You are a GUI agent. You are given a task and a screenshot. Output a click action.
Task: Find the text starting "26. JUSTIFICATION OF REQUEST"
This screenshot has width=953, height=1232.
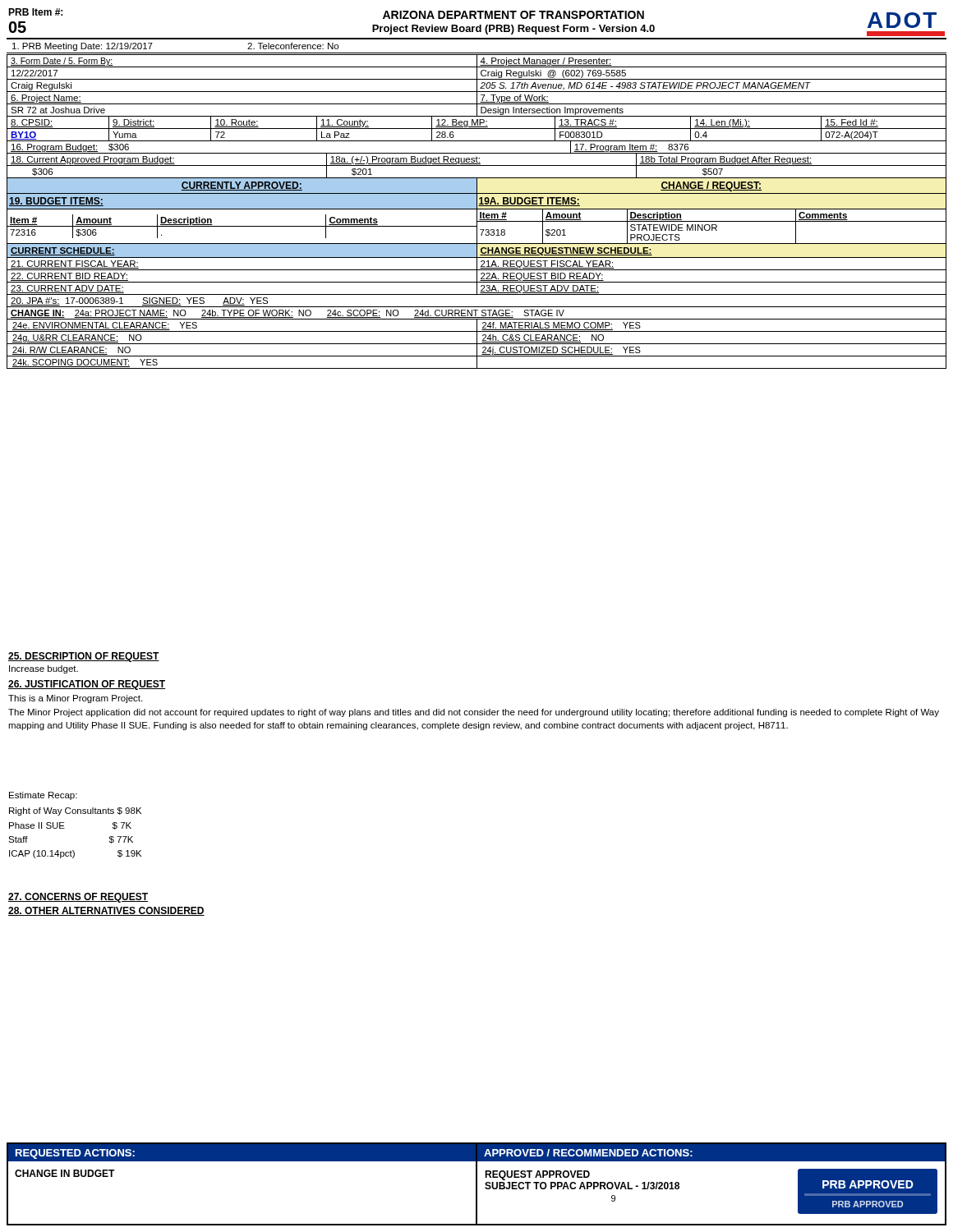pos(87,684)
